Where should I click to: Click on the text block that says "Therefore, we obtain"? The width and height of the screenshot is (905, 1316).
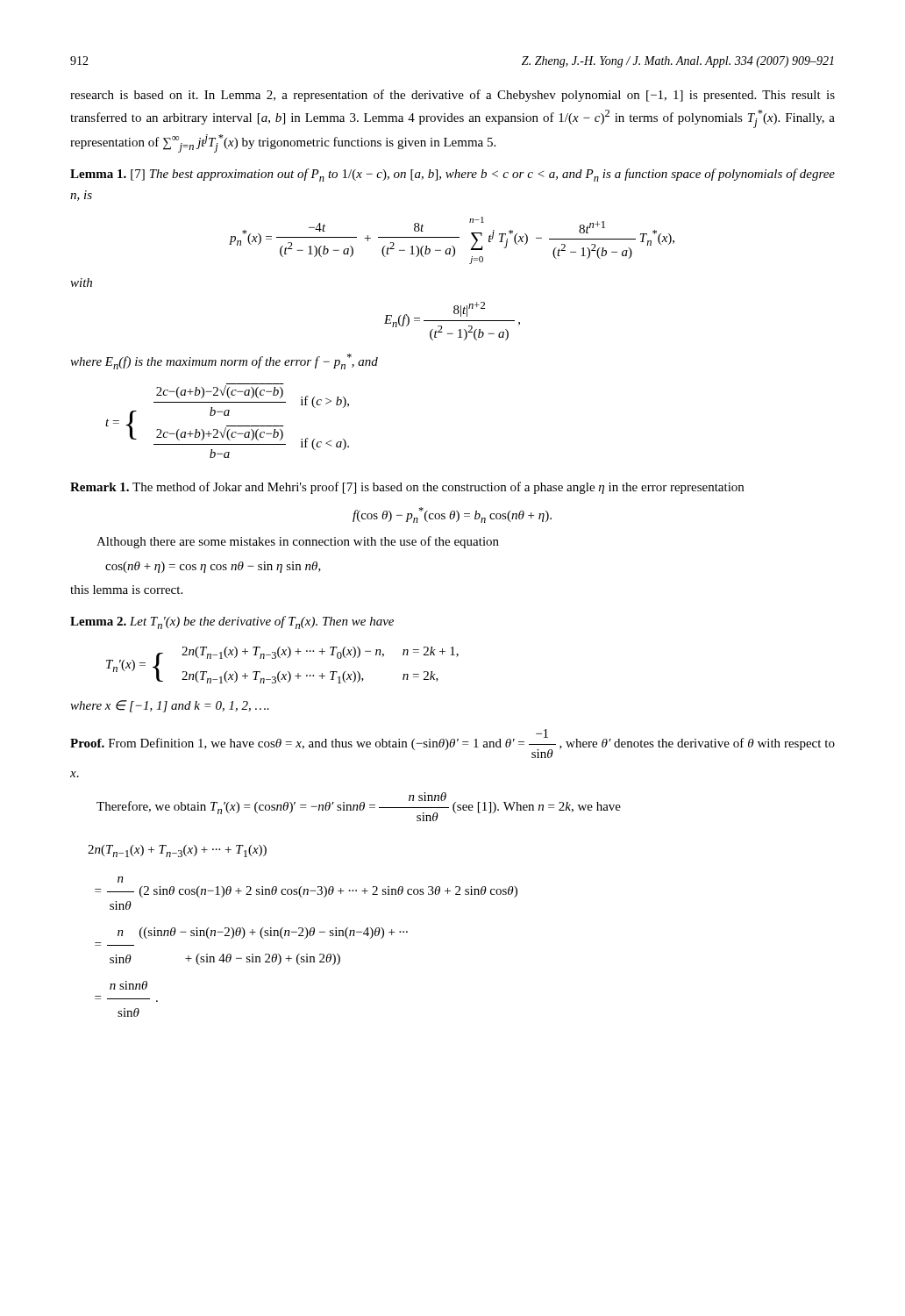tap(359, 808)
